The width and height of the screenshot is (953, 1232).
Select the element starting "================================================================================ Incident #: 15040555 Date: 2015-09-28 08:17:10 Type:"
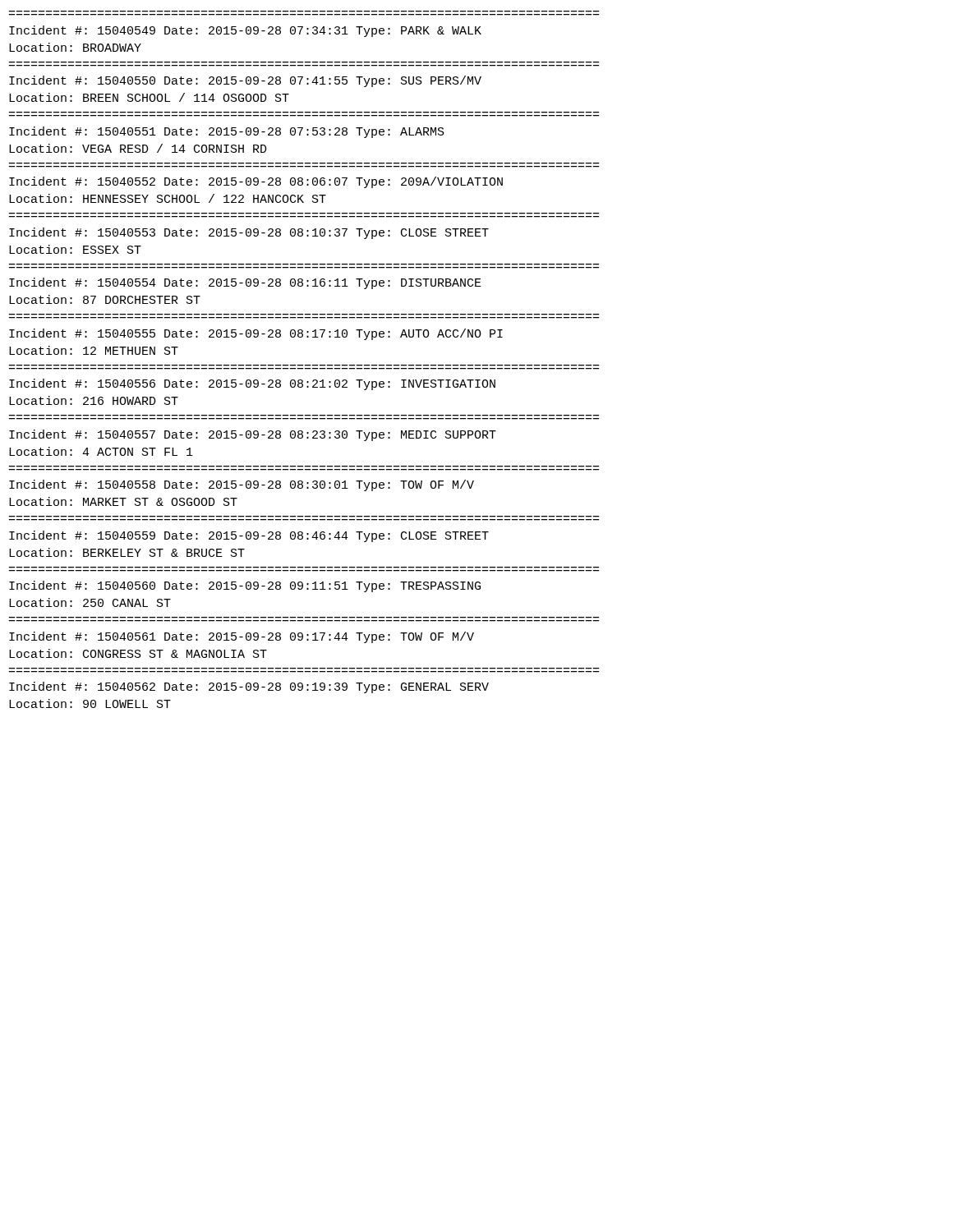point(476,335)
